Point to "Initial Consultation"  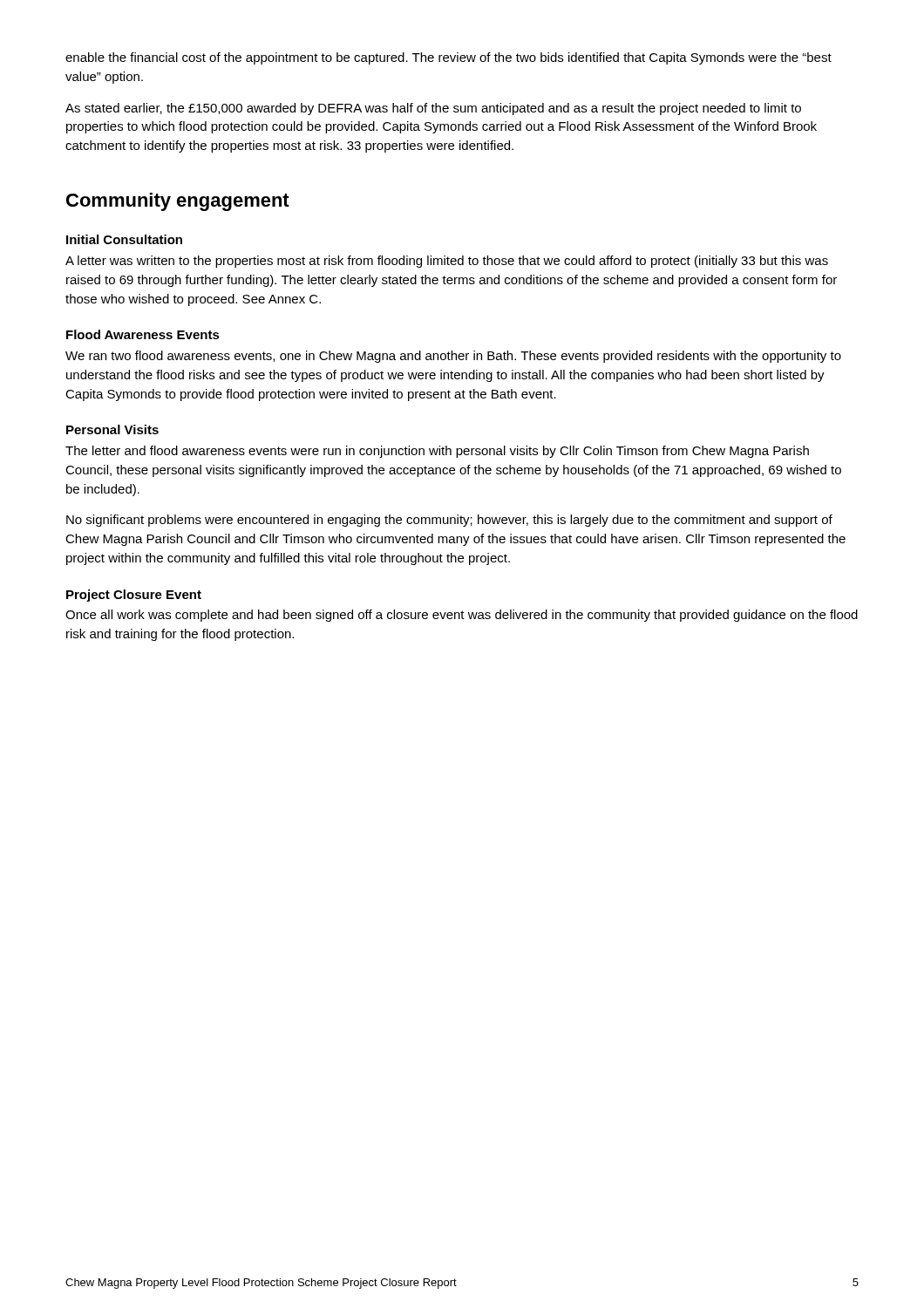click(x=124, y=240)
